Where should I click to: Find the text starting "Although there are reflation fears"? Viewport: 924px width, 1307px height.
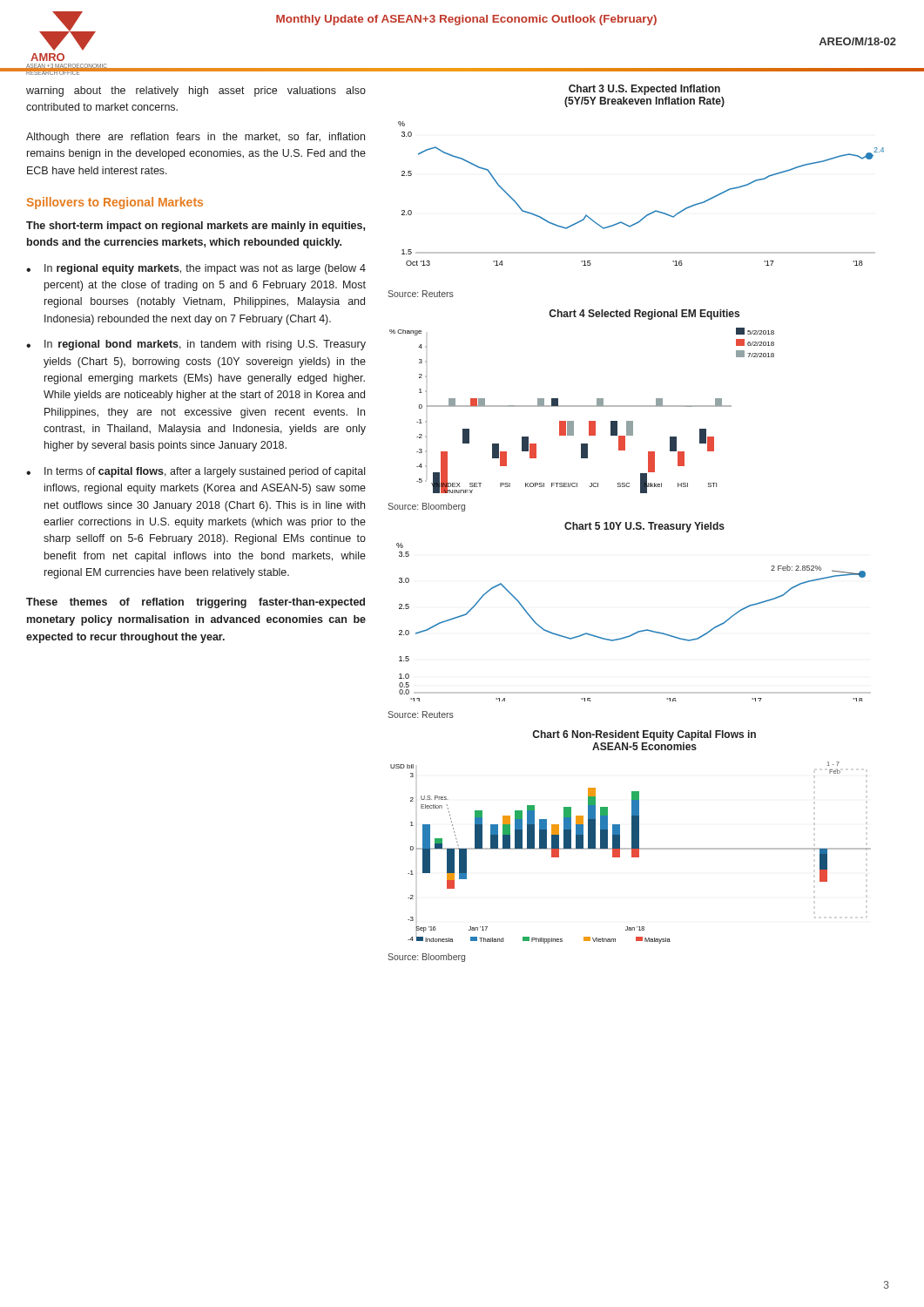(196, 153)
